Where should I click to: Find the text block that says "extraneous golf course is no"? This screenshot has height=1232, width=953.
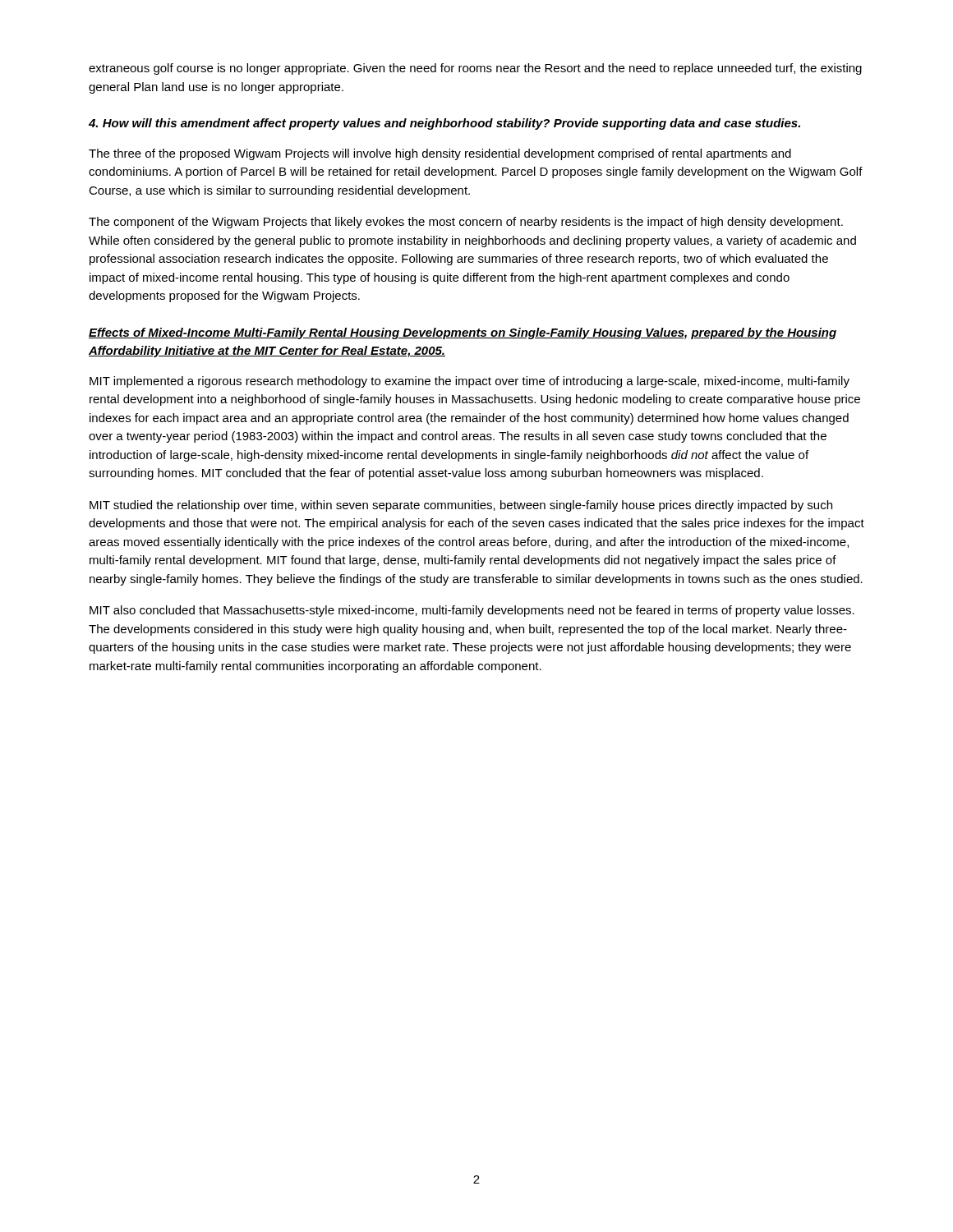click(x=475, y=77)
